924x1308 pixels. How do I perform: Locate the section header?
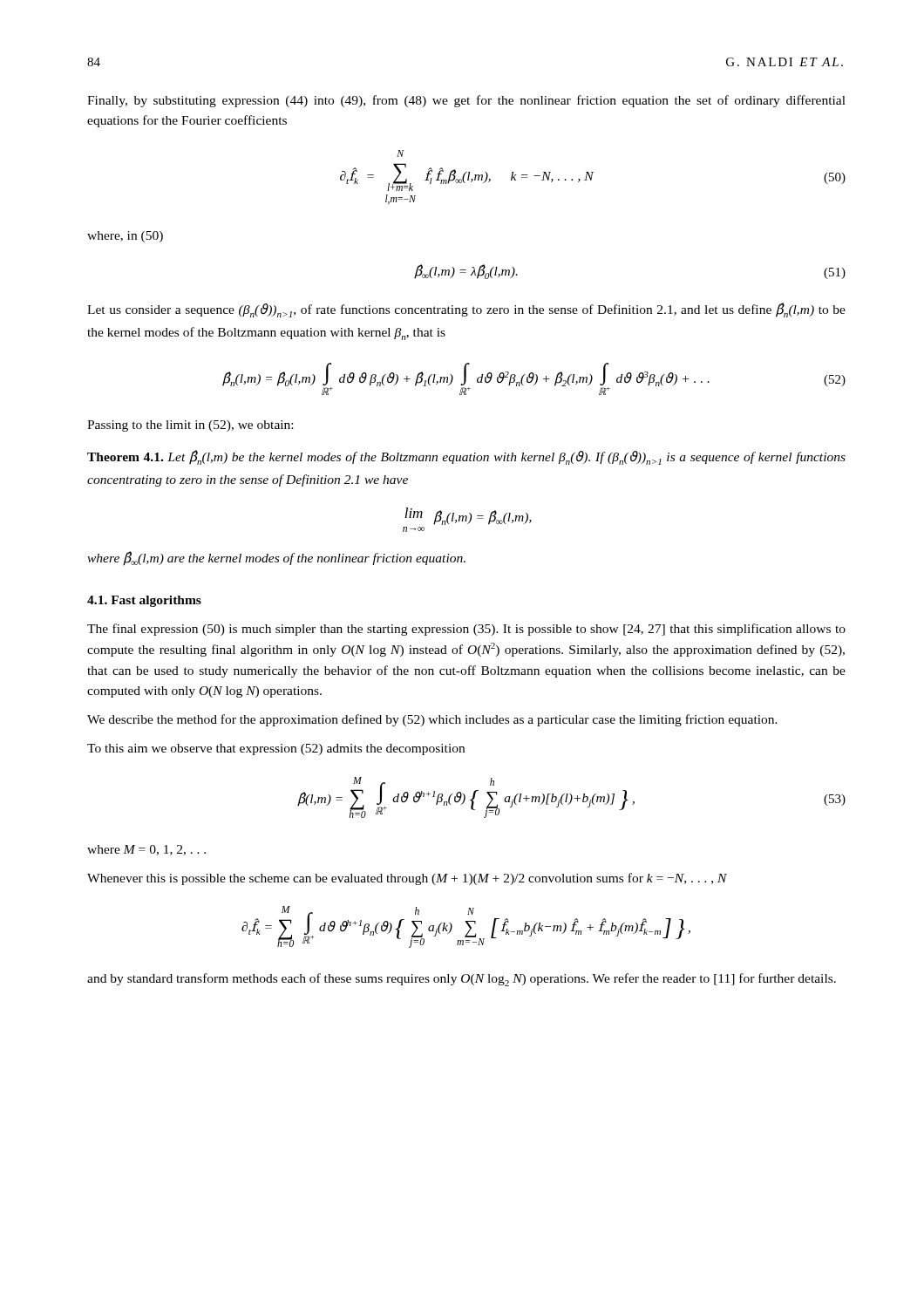click(466, 599)
